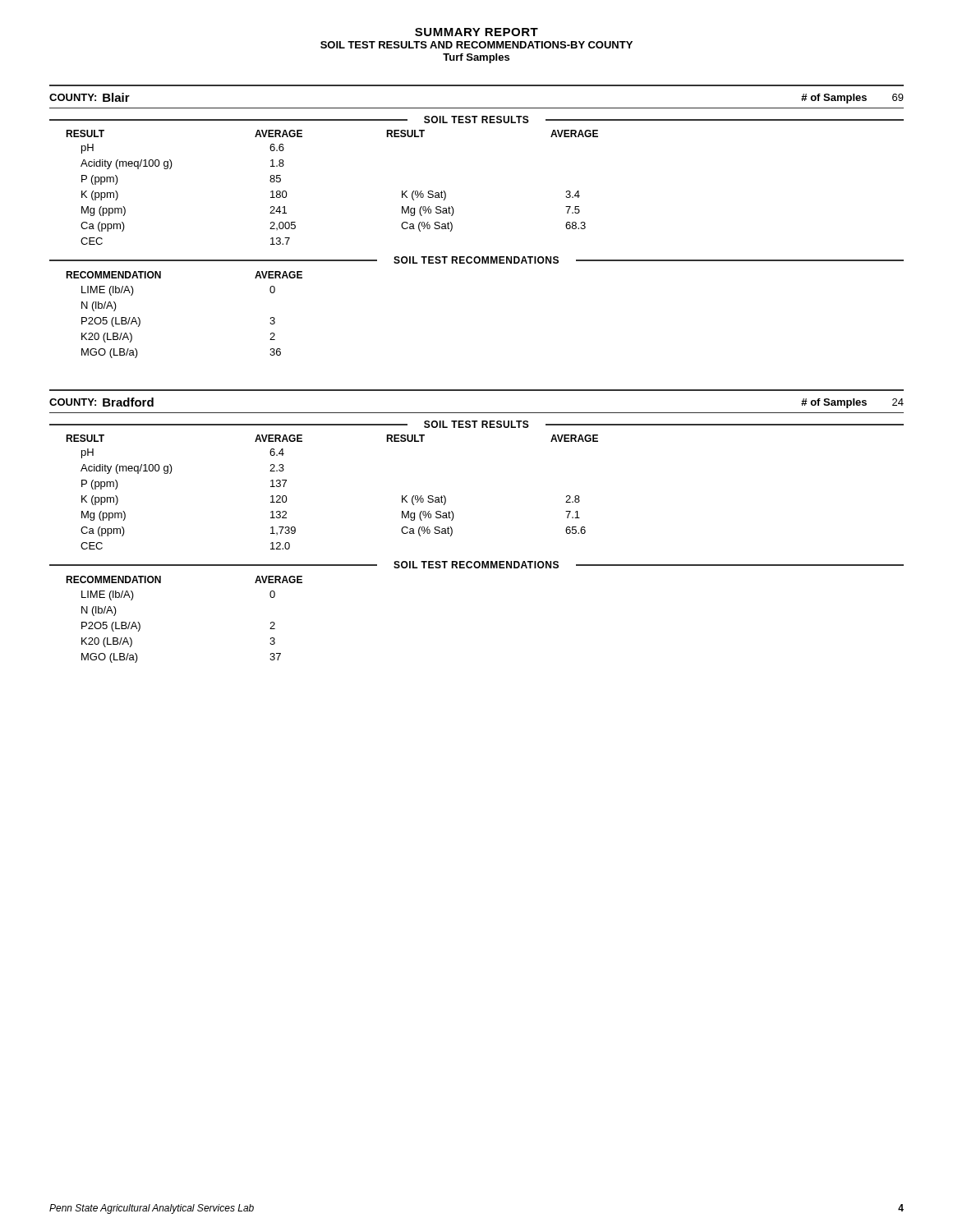Select the table that reads "pH 6.4 Acidity (meq/100 g)"
953x1232 pixels.
(476, 499)
